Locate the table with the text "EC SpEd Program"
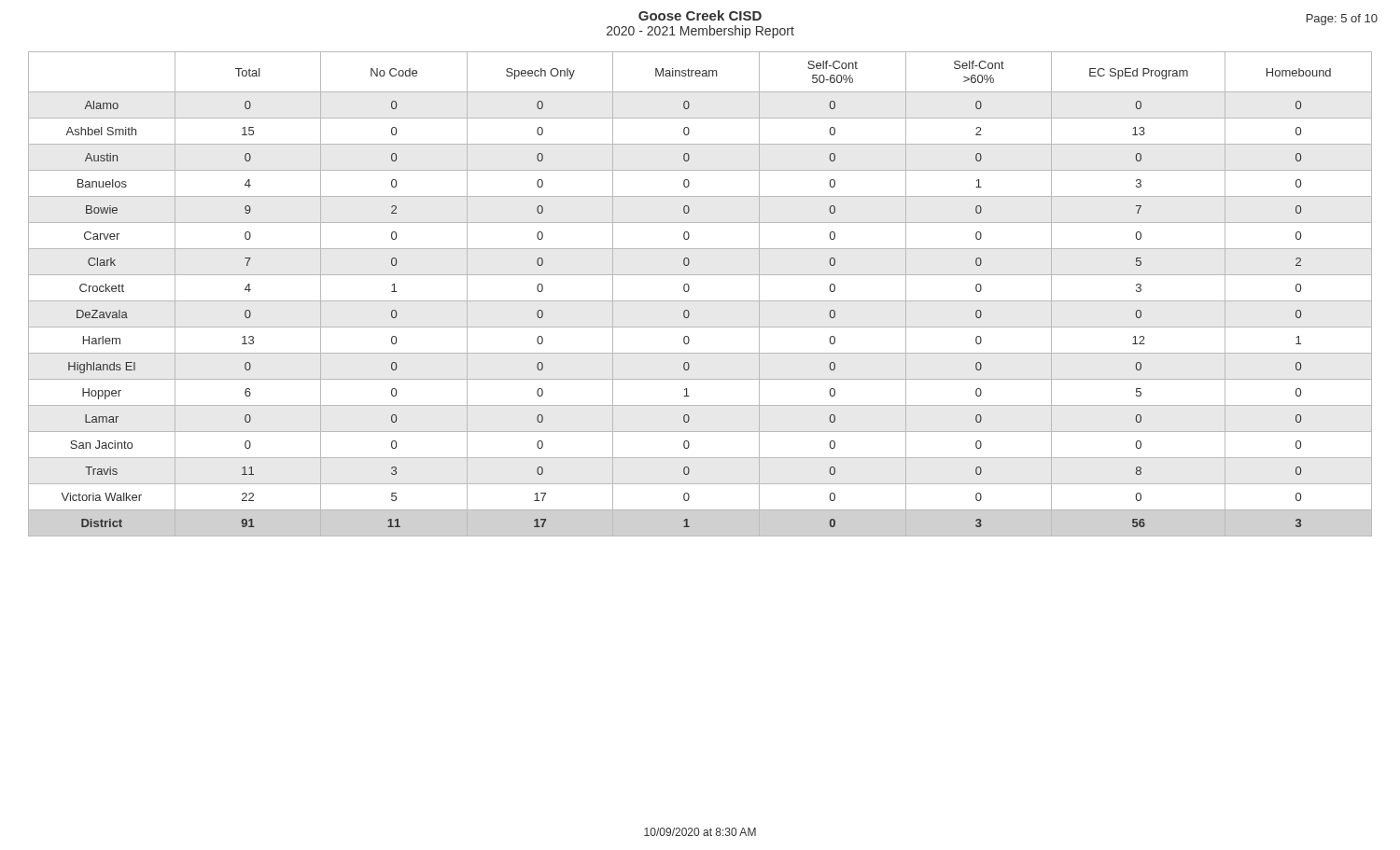Image resolution: width=1400 pixels, height=850 pixels. point(700,294)
